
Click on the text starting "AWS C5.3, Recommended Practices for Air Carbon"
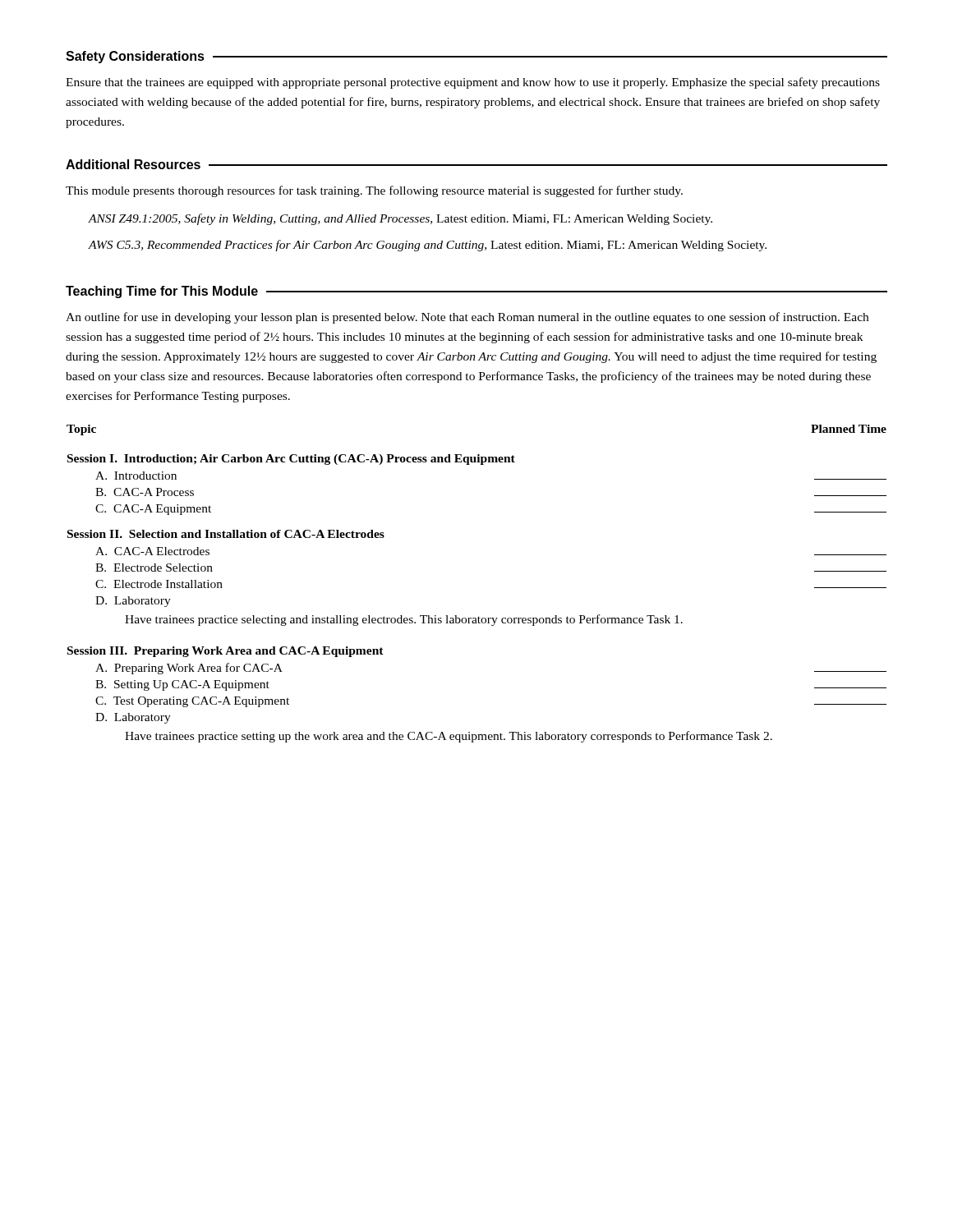(x=428, y=244)
